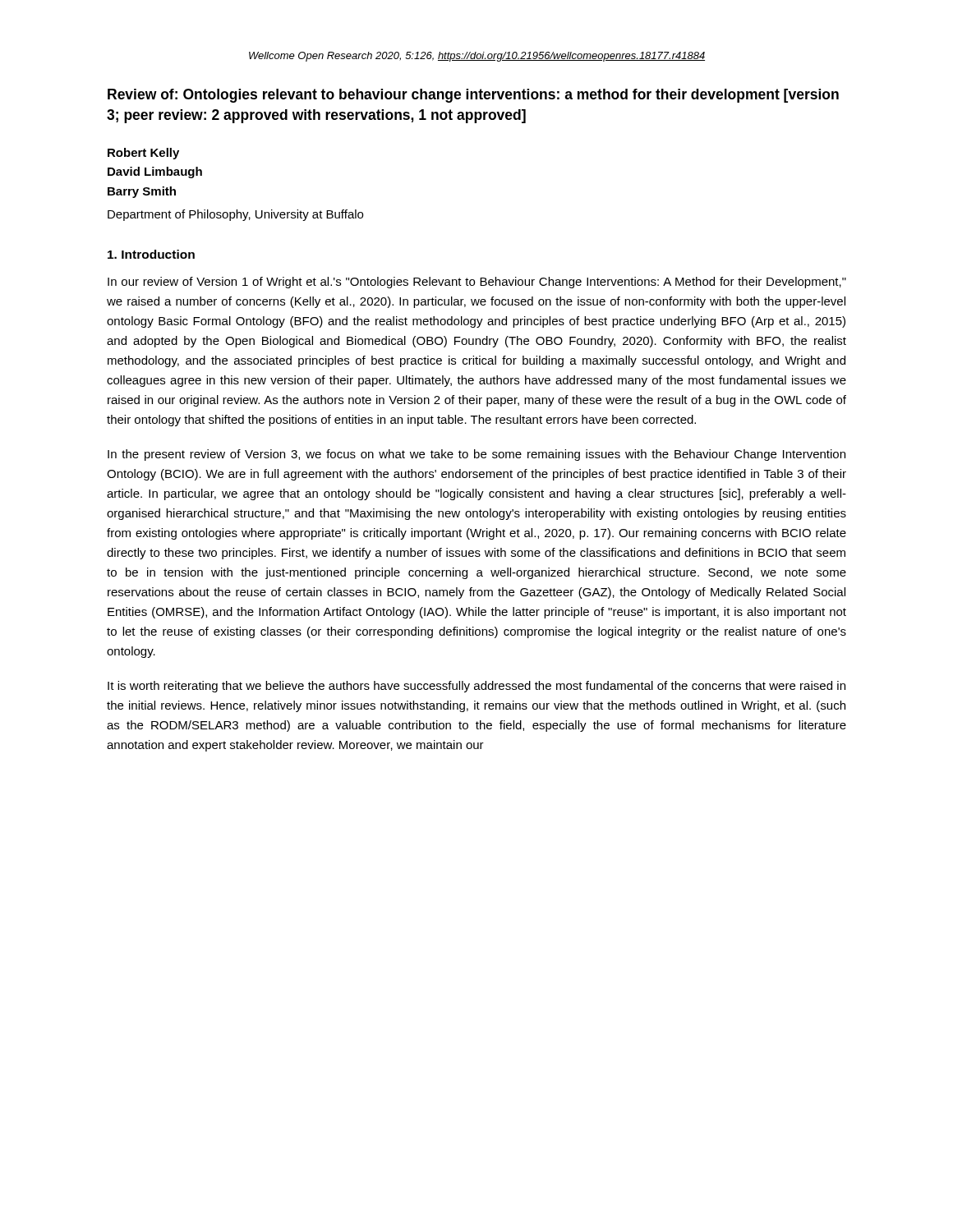Click the passage that begins "Department of Philosophy, University"

point(235,214)
